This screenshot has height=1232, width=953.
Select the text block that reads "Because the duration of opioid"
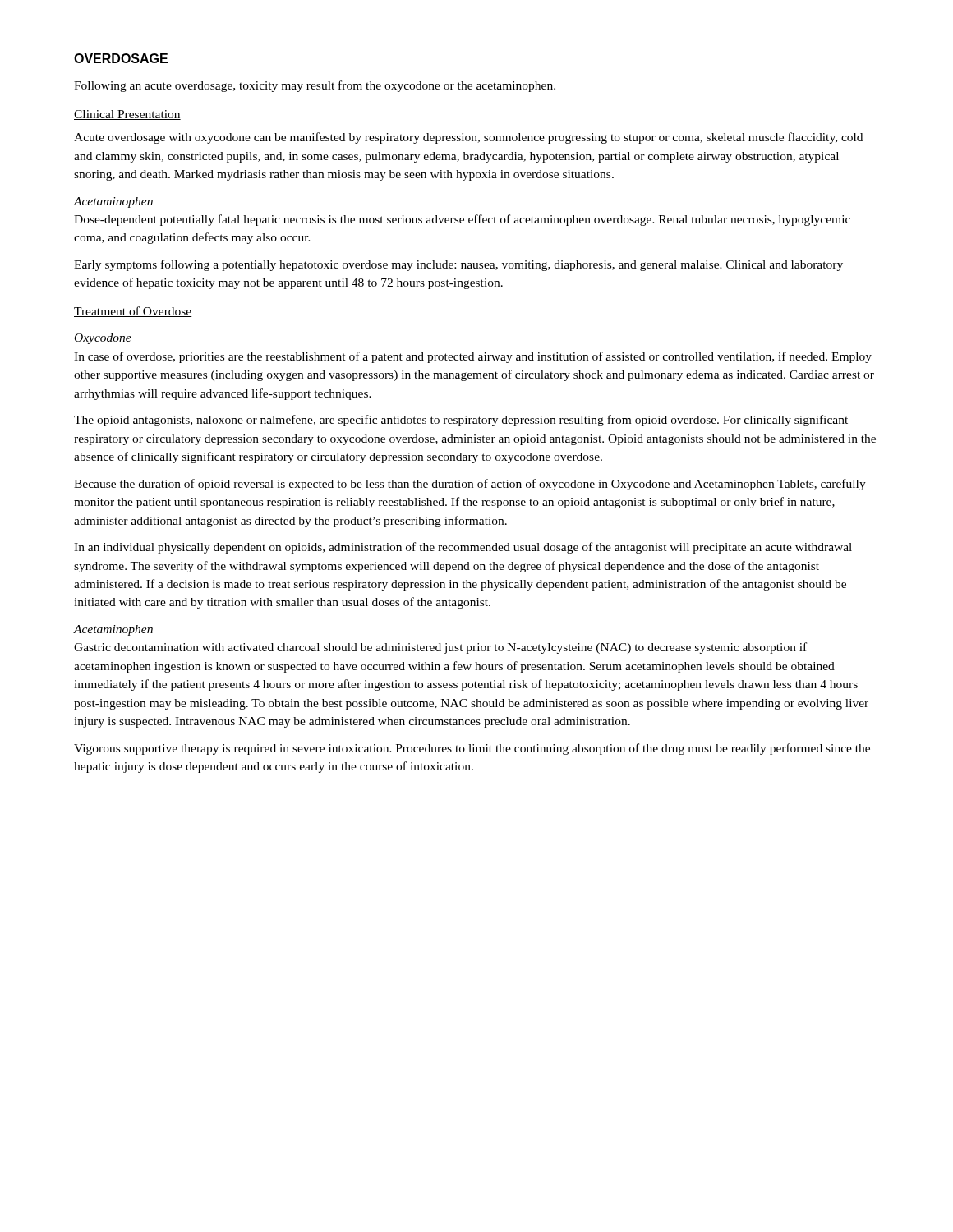[470, 501]
